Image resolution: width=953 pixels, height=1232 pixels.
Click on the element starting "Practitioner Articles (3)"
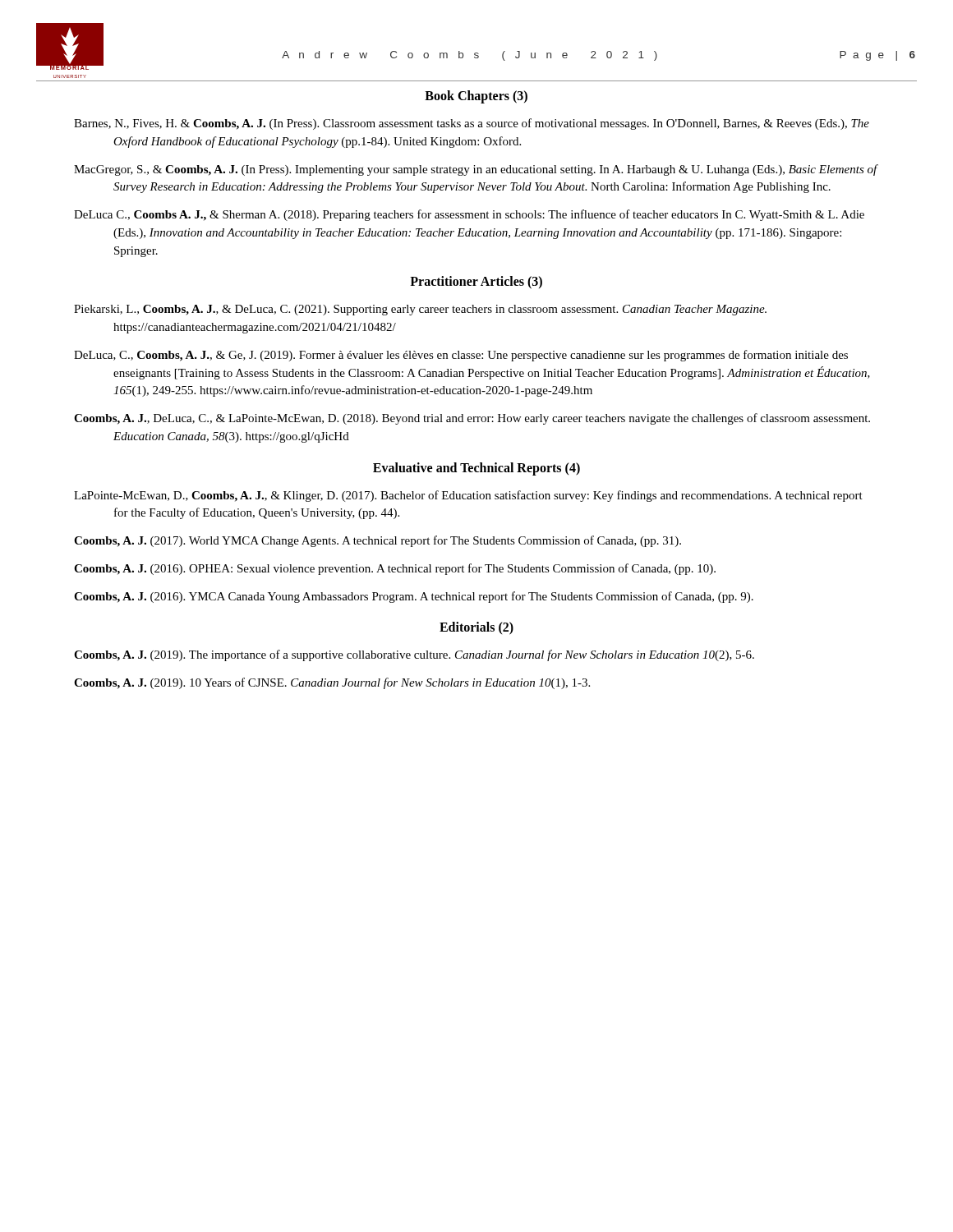tap(476, 282)
